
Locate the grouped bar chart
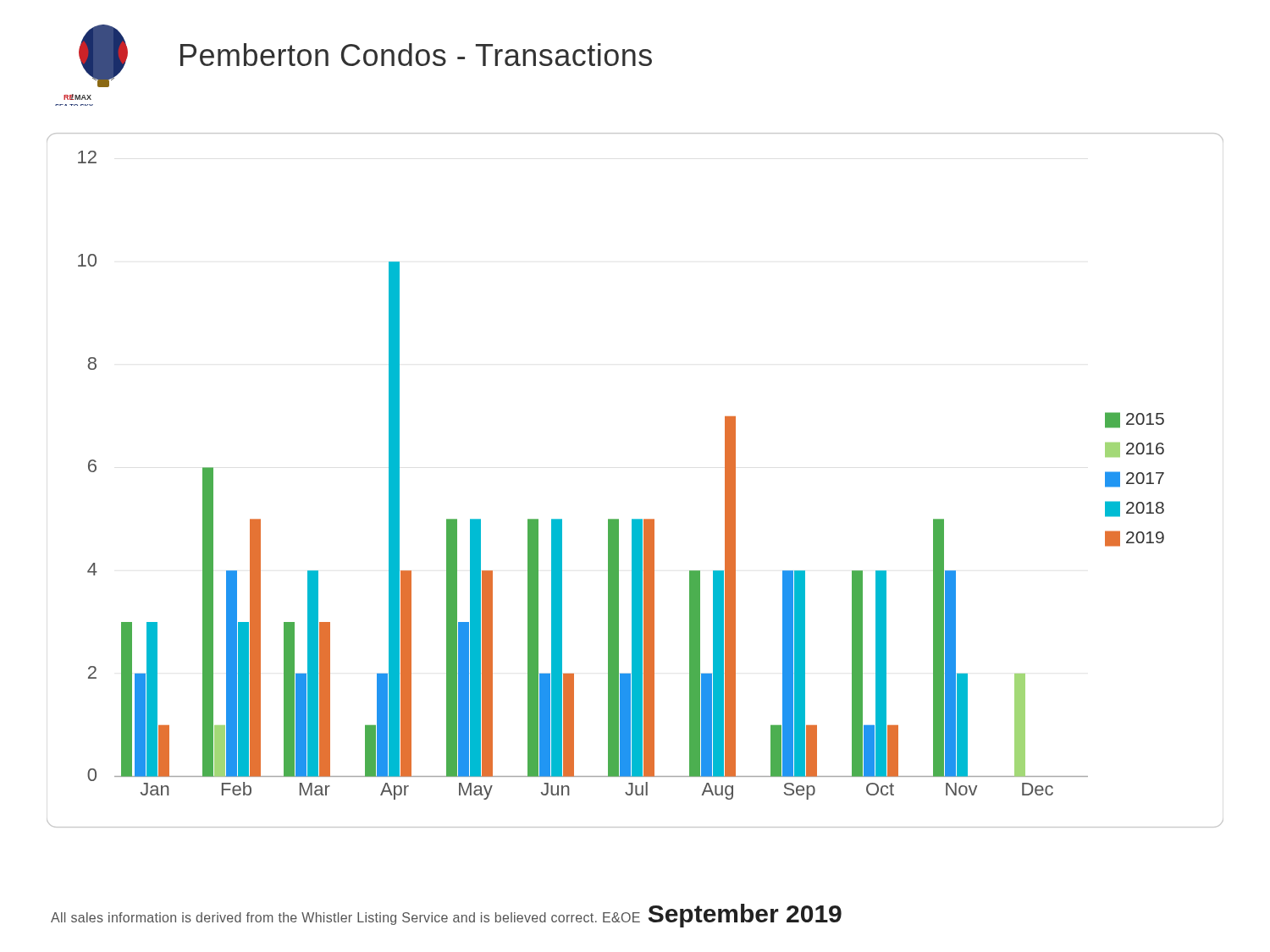click(635, 480)
